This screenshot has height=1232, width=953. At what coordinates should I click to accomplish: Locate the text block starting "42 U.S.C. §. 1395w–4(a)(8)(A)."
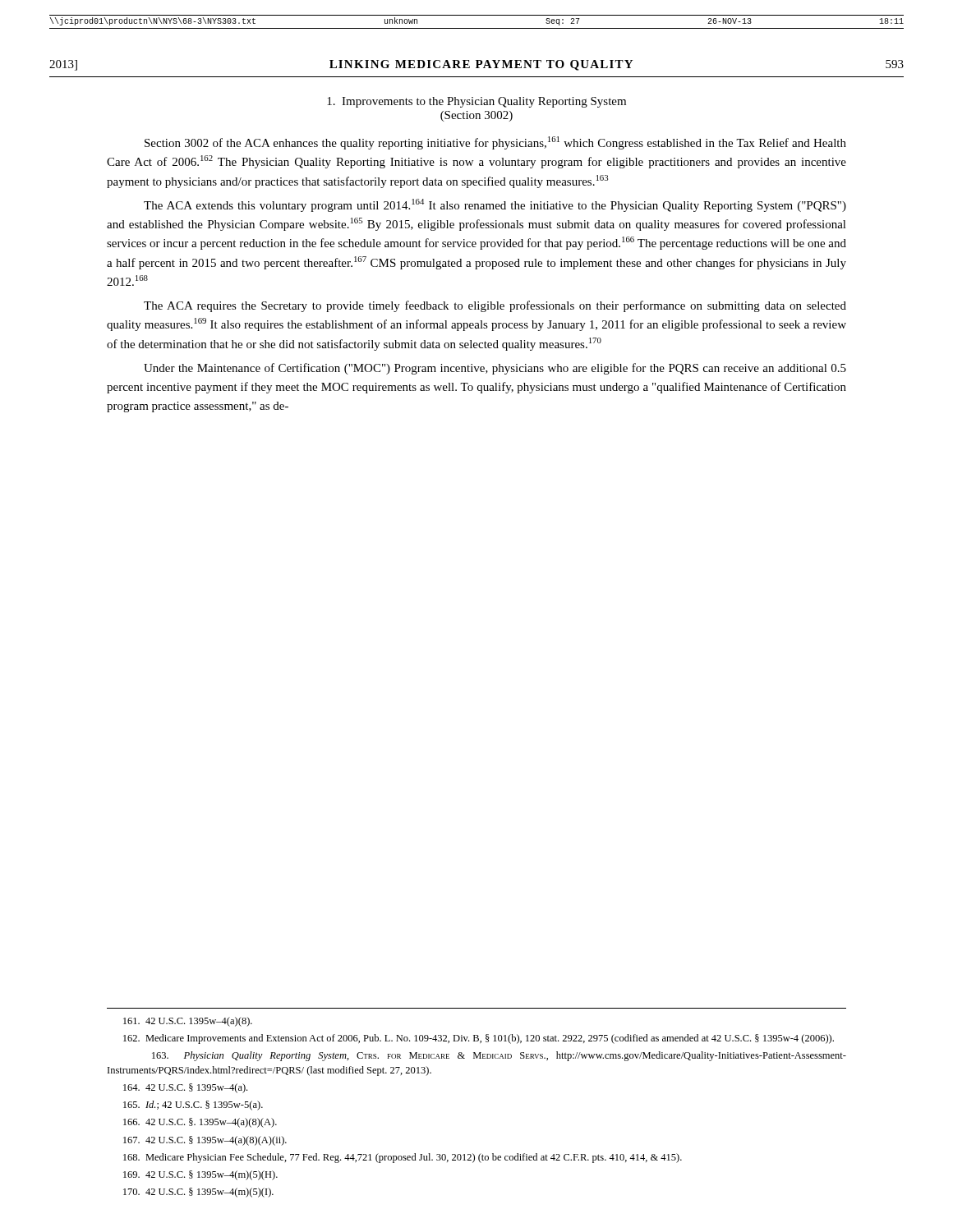pos(192,1122)
